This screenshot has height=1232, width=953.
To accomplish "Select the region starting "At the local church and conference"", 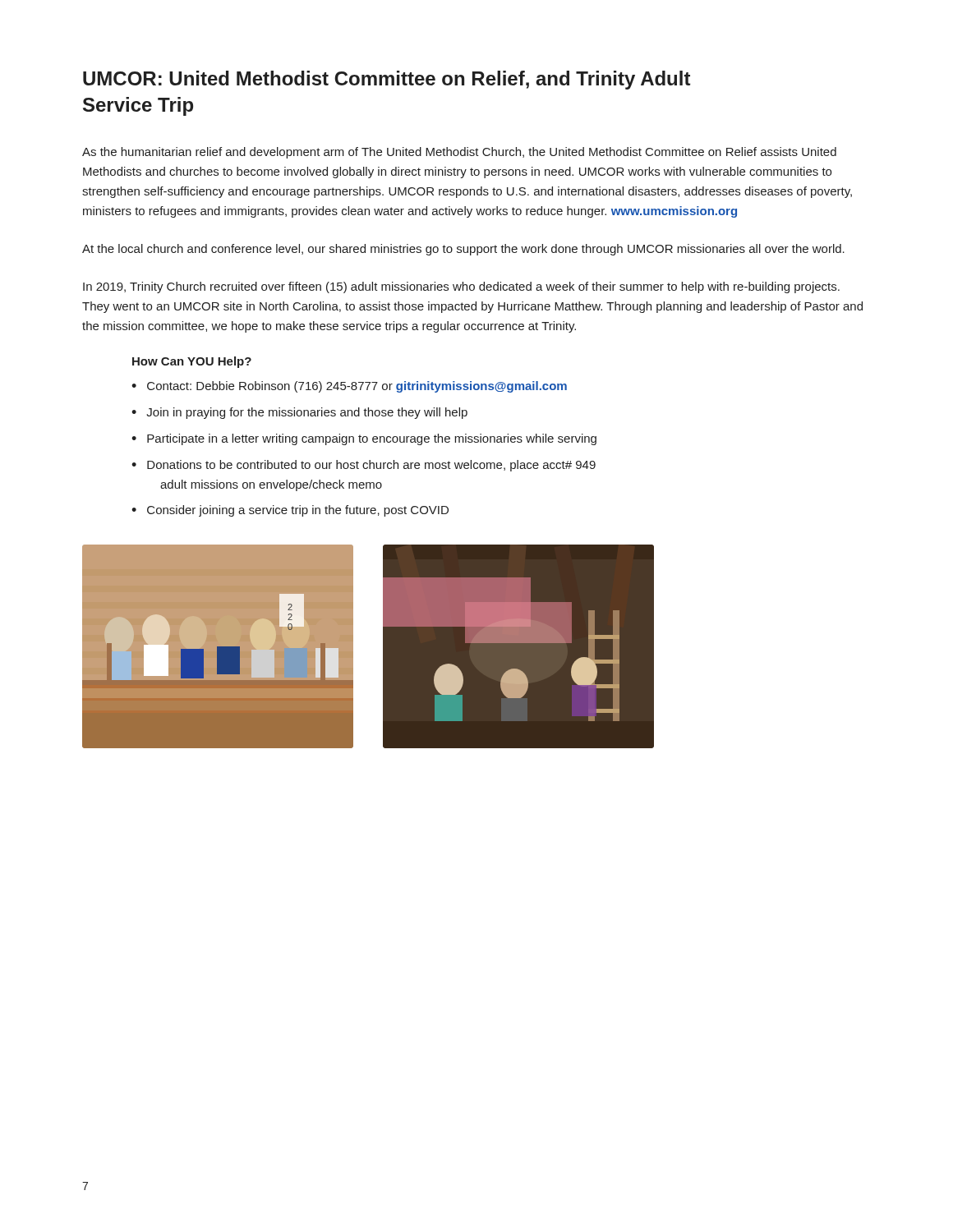I will click(x=464, y=248).
